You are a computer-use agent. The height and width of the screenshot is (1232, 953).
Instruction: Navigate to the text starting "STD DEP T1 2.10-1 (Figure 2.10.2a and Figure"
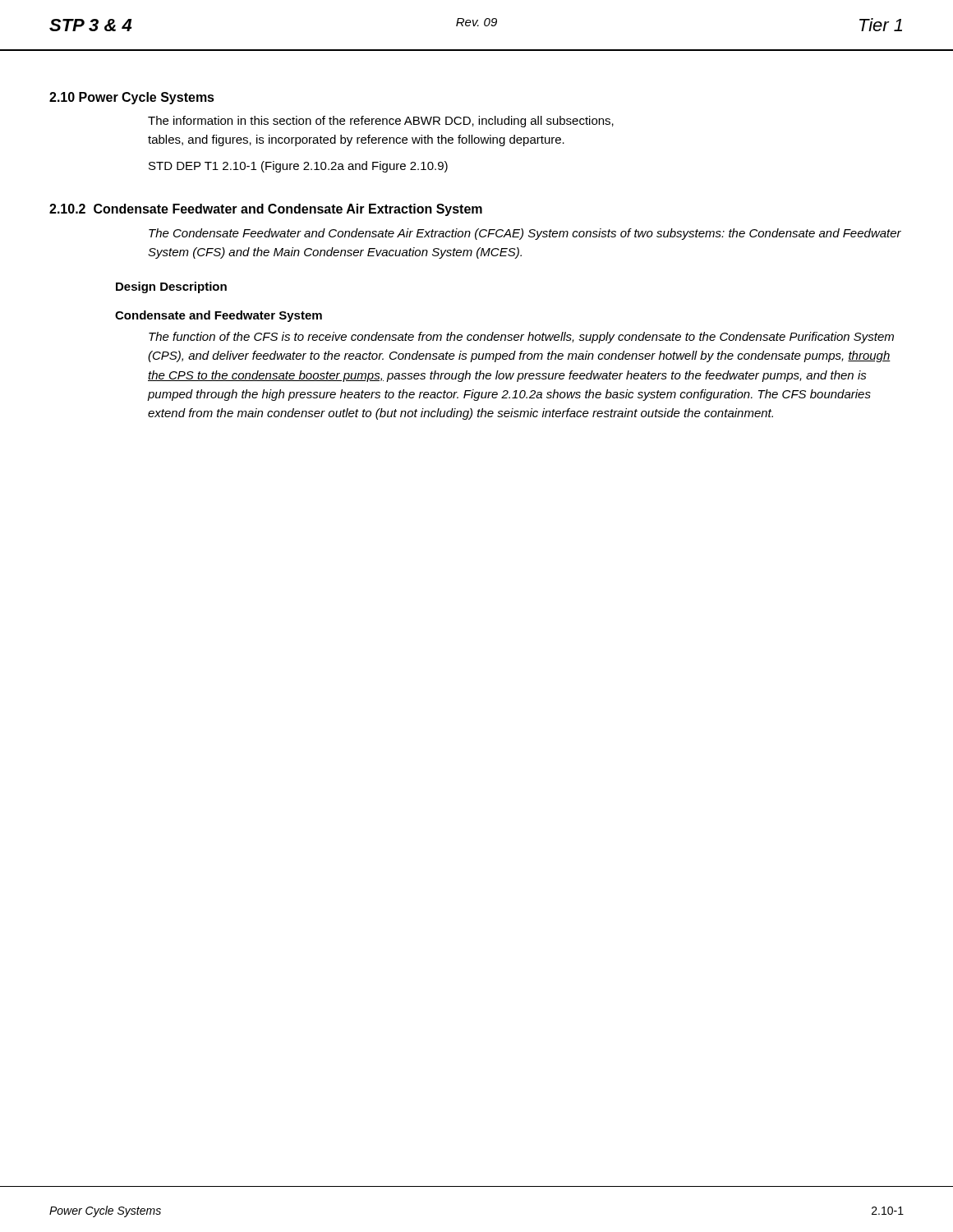tap(298, 166)
